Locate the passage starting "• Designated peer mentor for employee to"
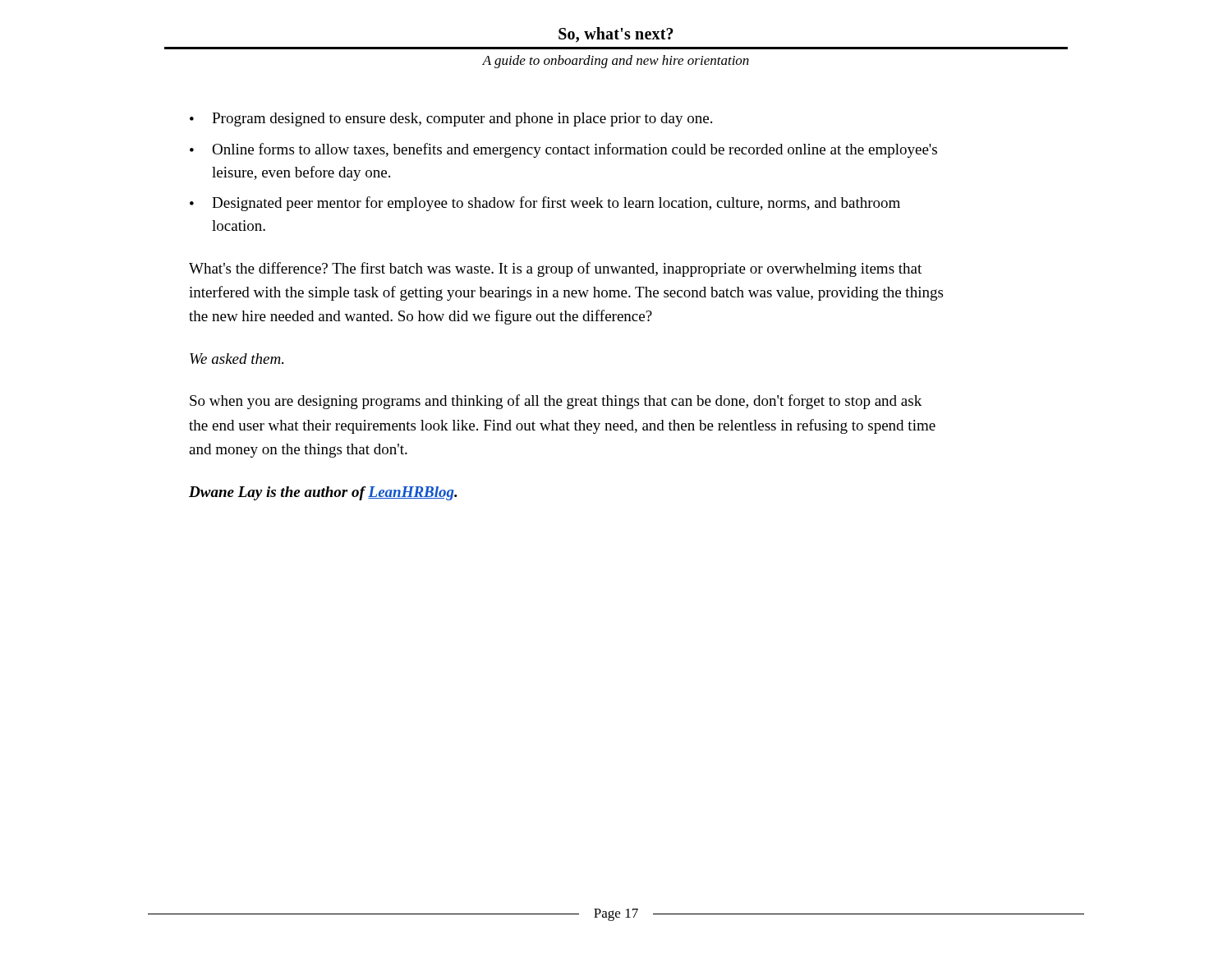The image size is (1232, 953). point(567,214)
